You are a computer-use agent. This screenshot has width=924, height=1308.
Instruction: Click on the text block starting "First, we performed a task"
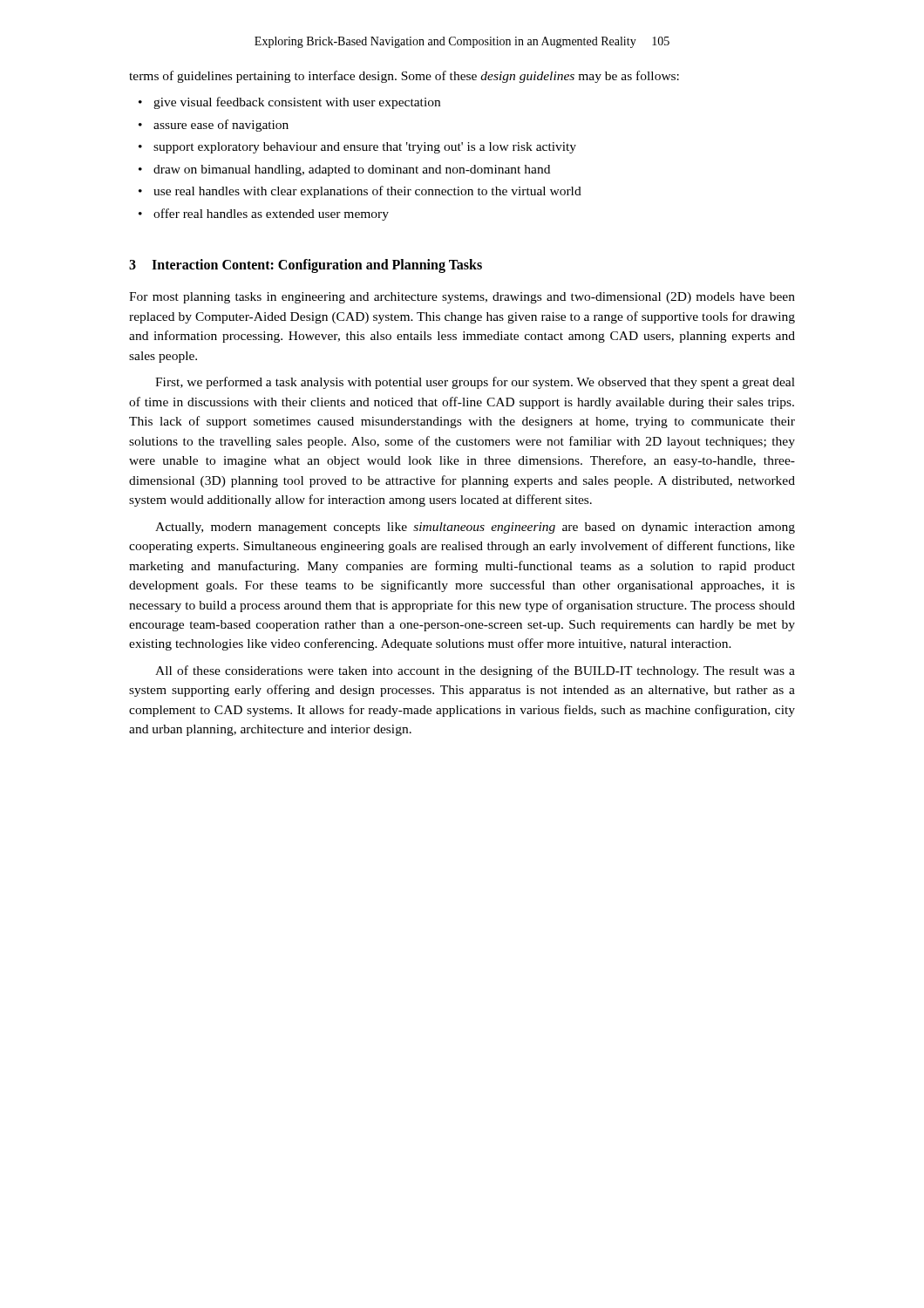pos(462,441)
